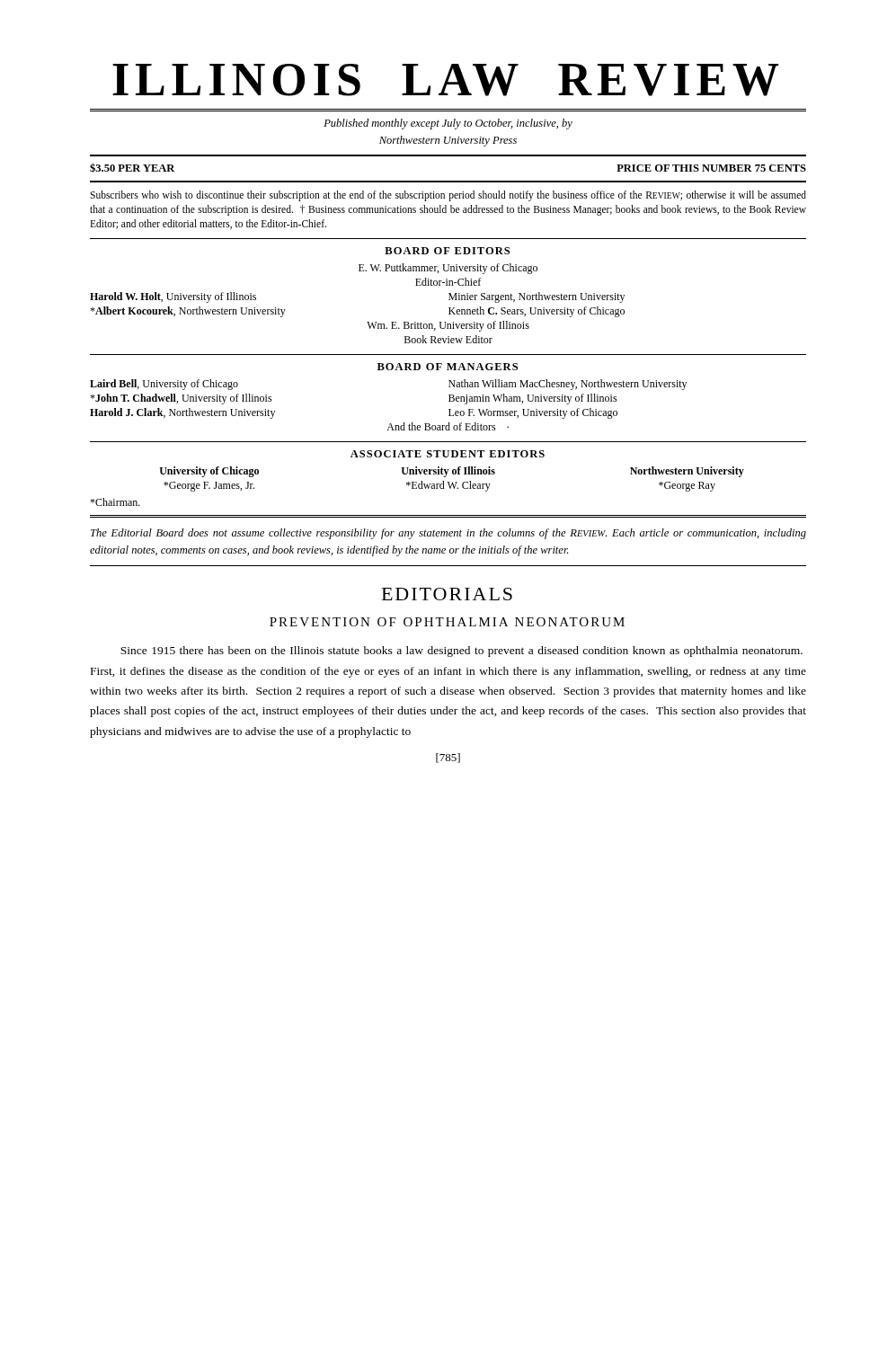Select the region starting "ASSOCIATE STUDENT EDITORS"
This screenshot has height=1348, width=896.
coord(448,454)
